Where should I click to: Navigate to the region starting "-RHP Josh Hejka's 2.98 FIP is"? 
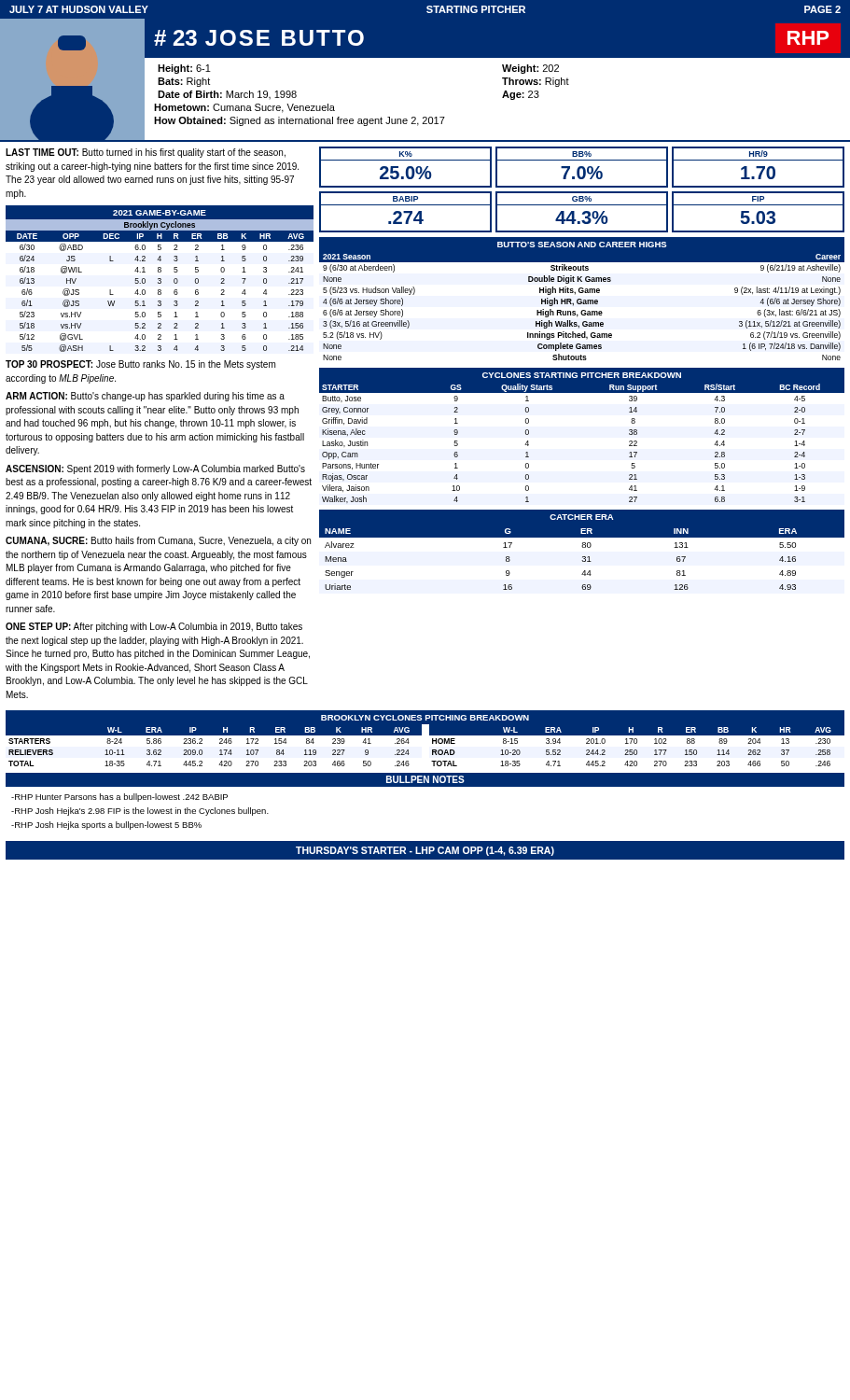[x=140, y=811]
